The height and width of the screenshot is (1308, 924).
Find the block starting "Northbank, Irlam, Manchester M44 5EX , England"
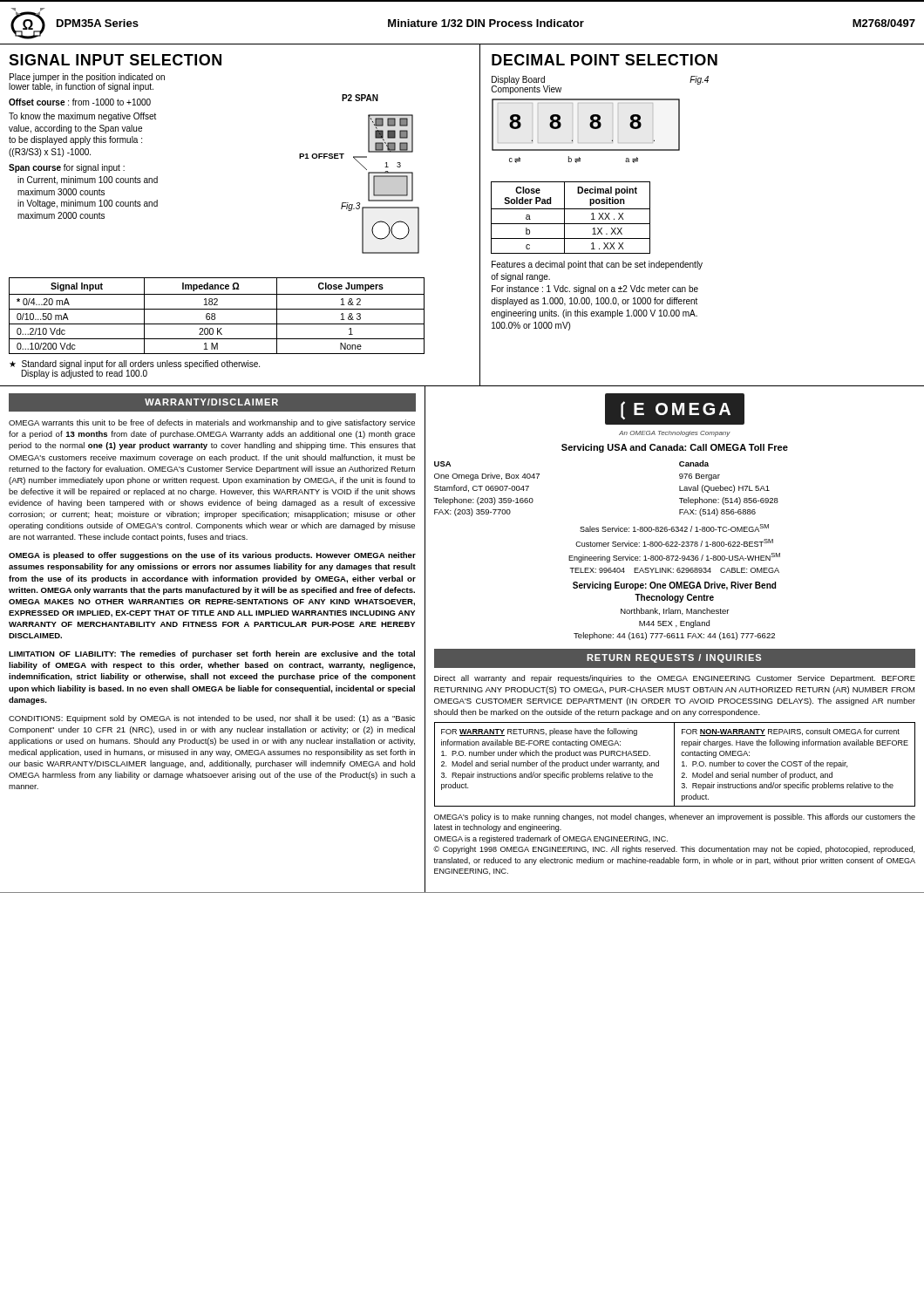675,623
